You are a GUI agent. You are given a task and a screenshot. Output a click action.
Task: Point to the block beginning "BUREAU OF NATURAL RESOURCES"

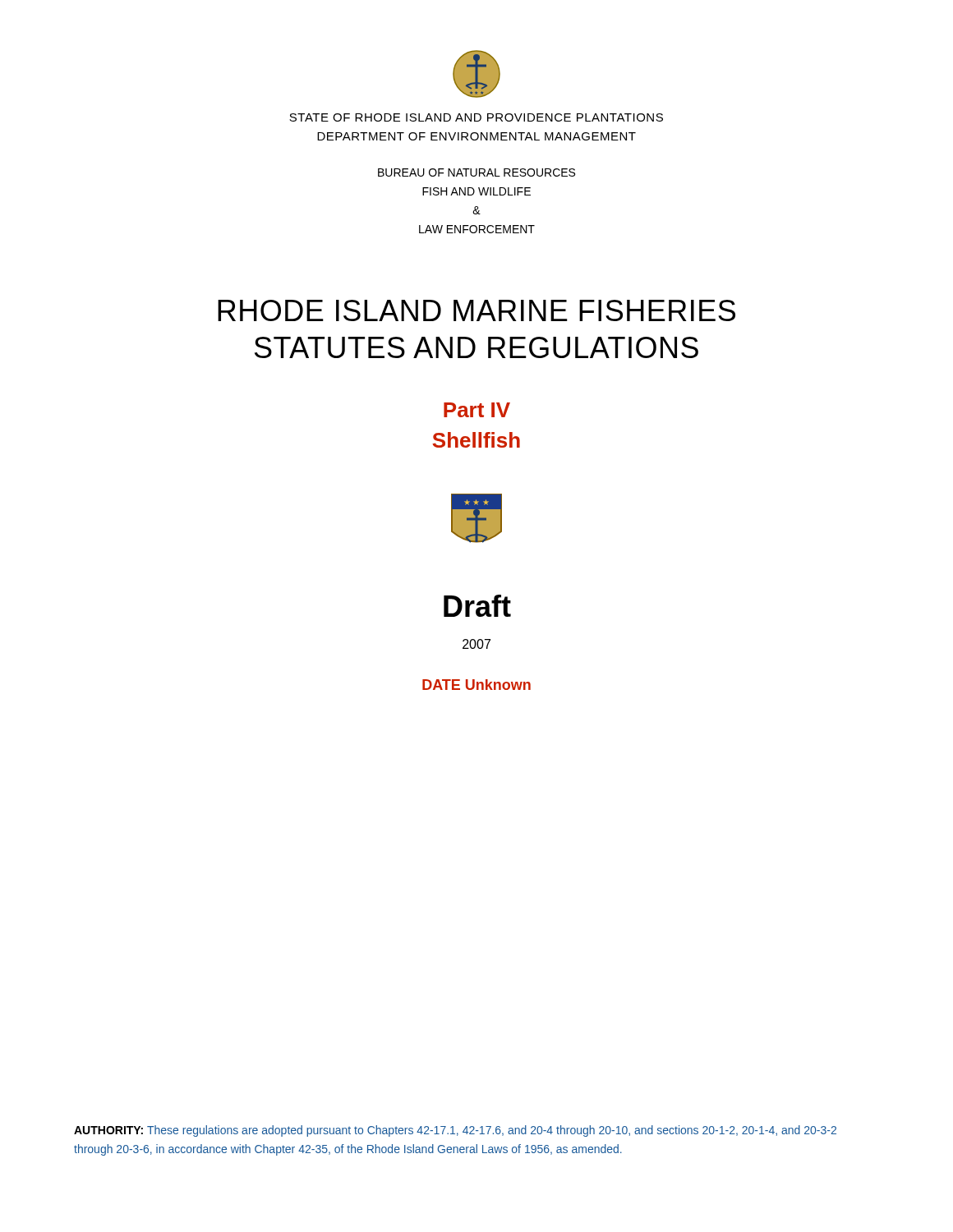click(x=476, y=201)
